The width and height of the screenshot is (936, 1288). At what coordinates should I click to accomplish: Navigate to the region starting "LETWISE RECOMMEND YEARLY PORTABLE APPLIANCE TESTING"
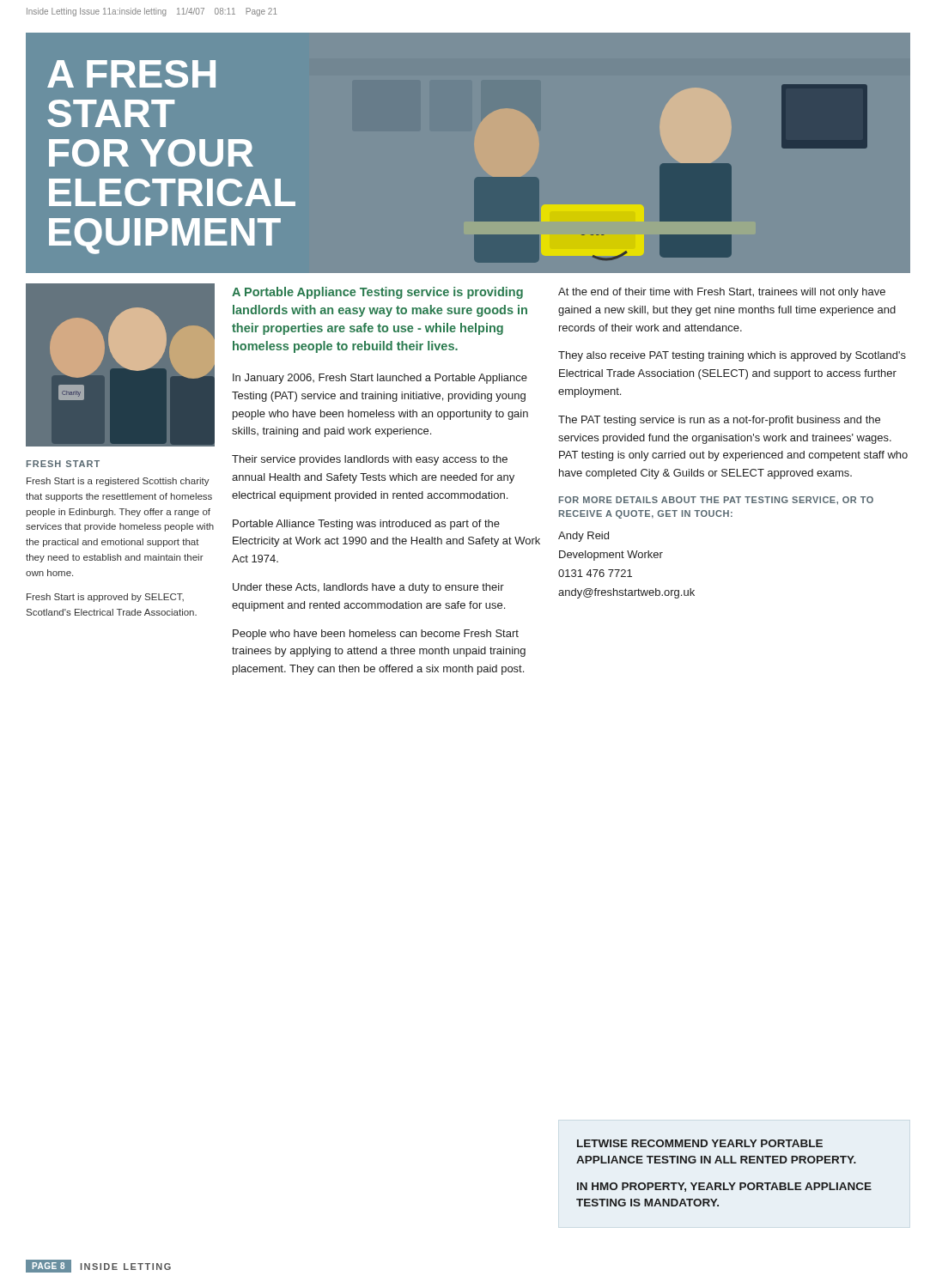[734, 1174]
